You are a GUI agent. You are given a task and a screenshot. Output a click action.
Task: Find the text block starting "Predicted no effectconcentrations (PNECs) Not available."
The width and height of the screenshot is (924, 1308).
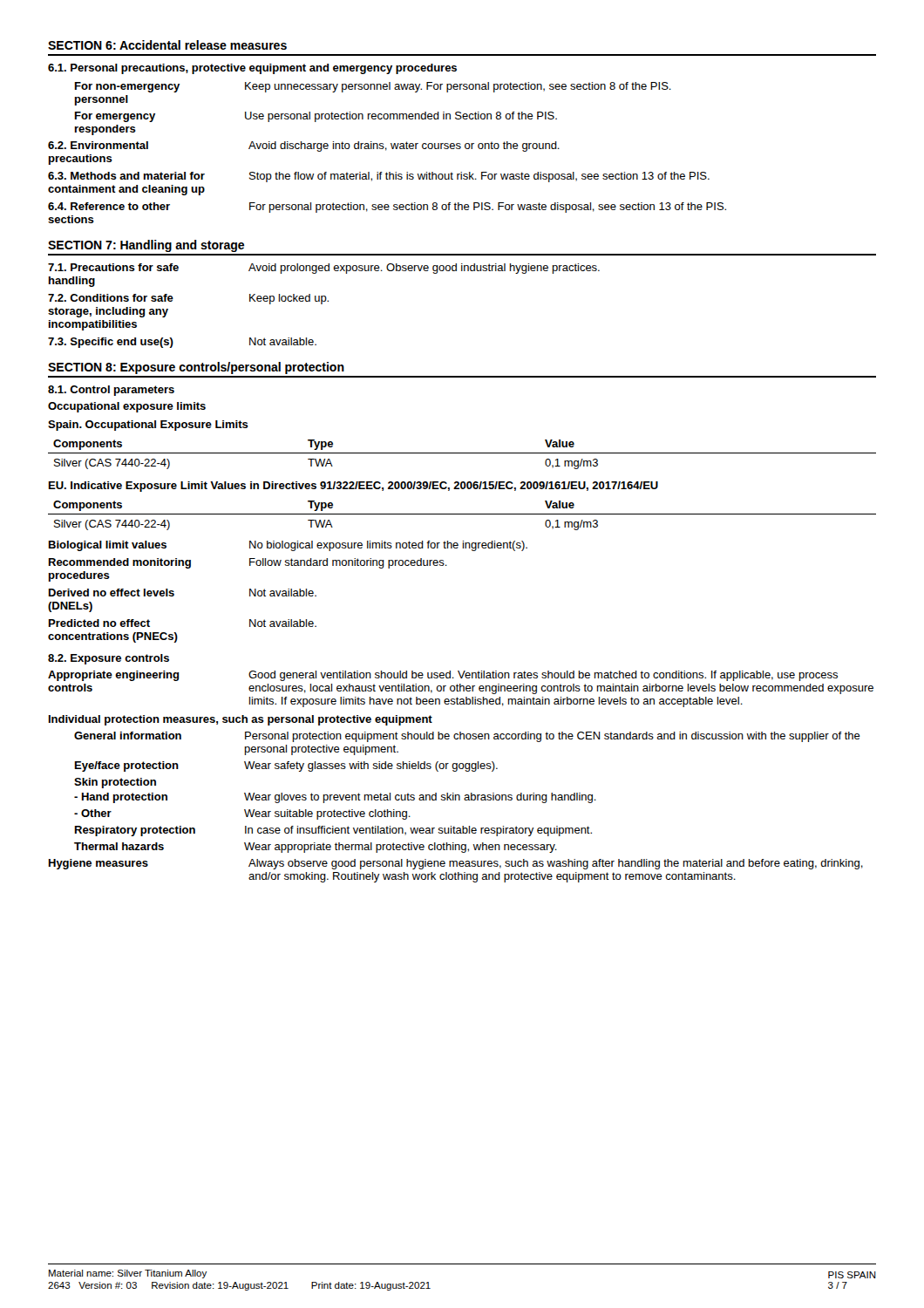point(106,622)
